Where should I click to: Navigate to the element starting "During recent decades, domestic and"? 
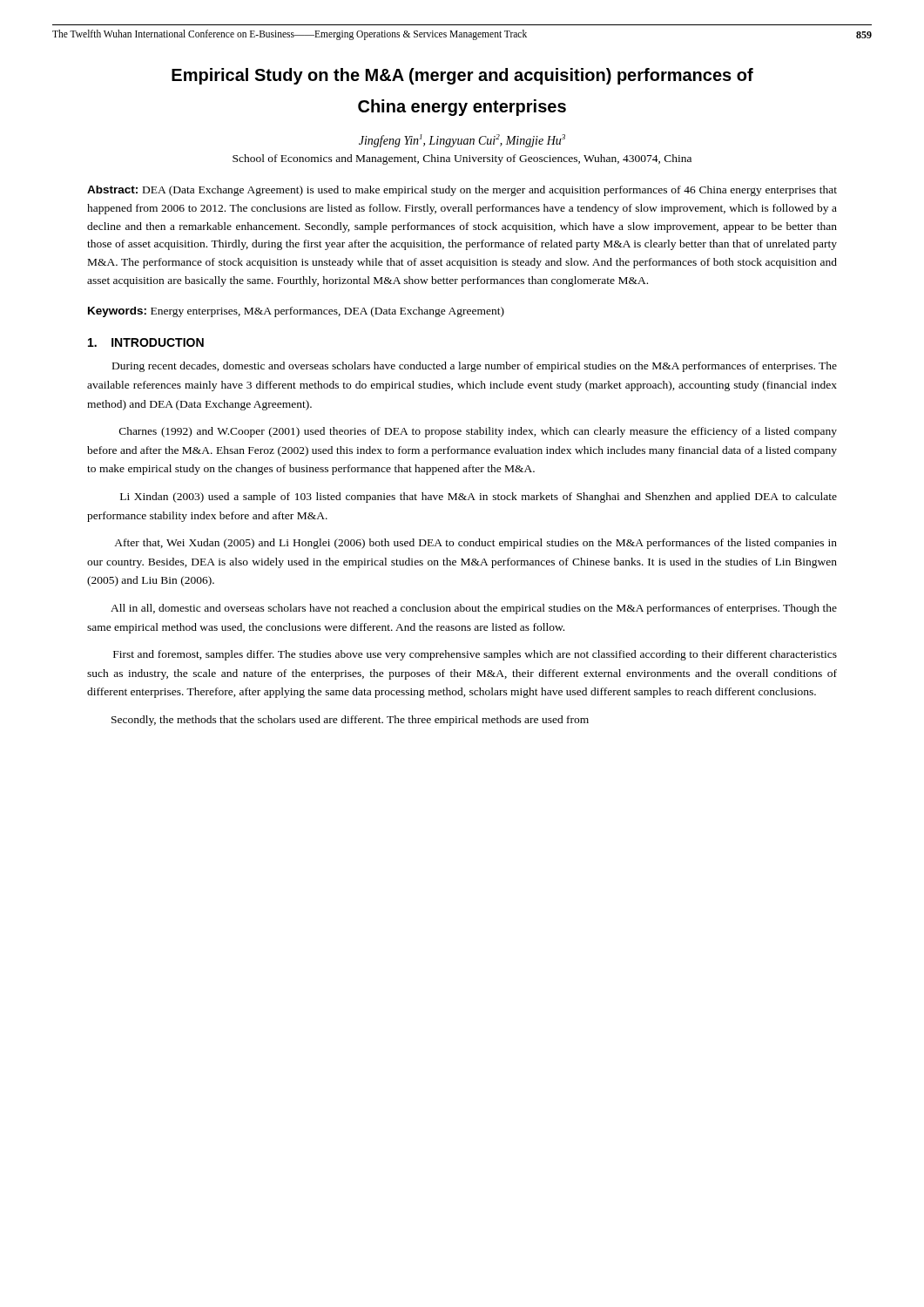click(x=462, y=385)
